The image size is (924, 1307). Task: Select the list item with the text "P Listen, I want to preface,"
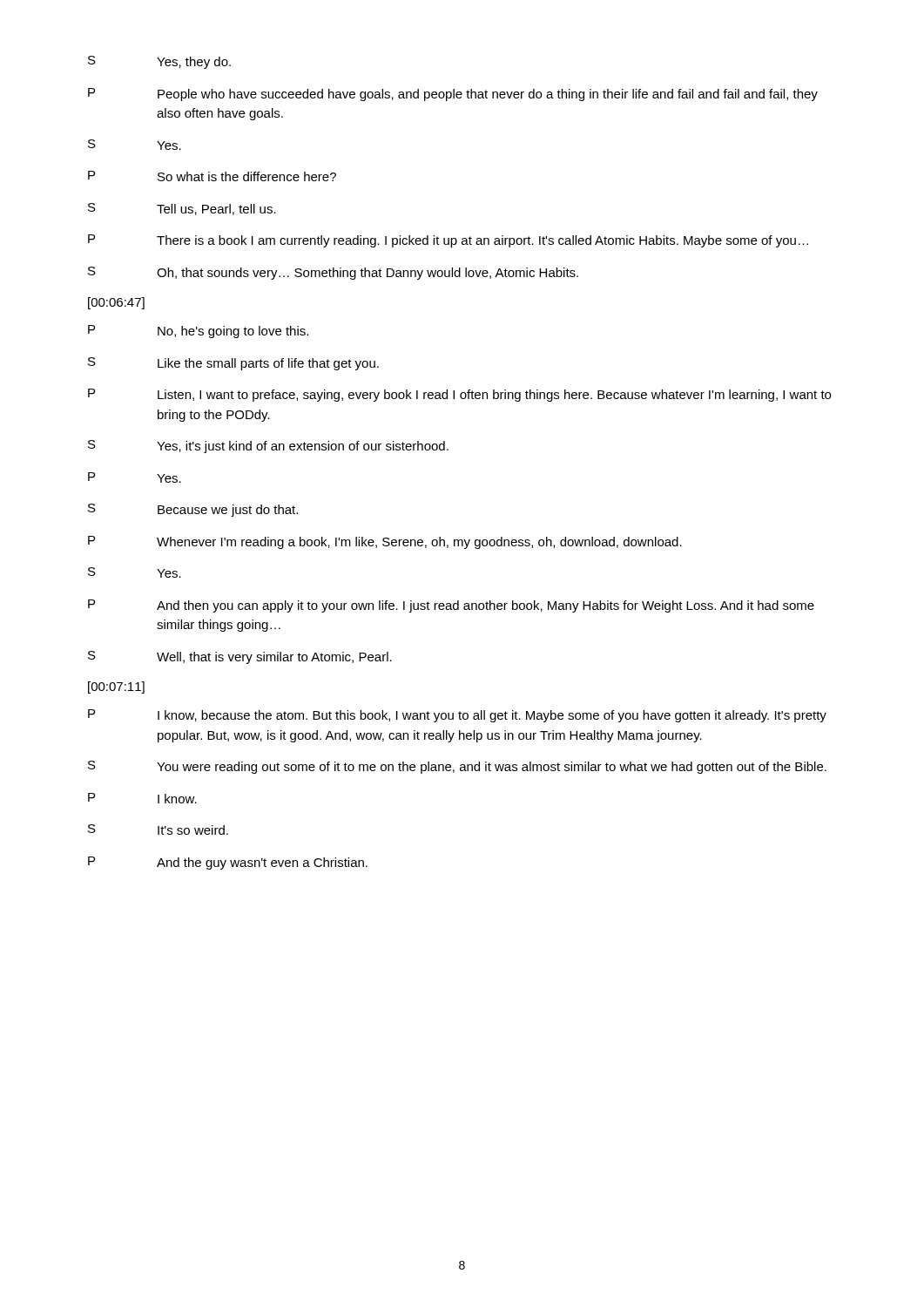tap(462, 405)
